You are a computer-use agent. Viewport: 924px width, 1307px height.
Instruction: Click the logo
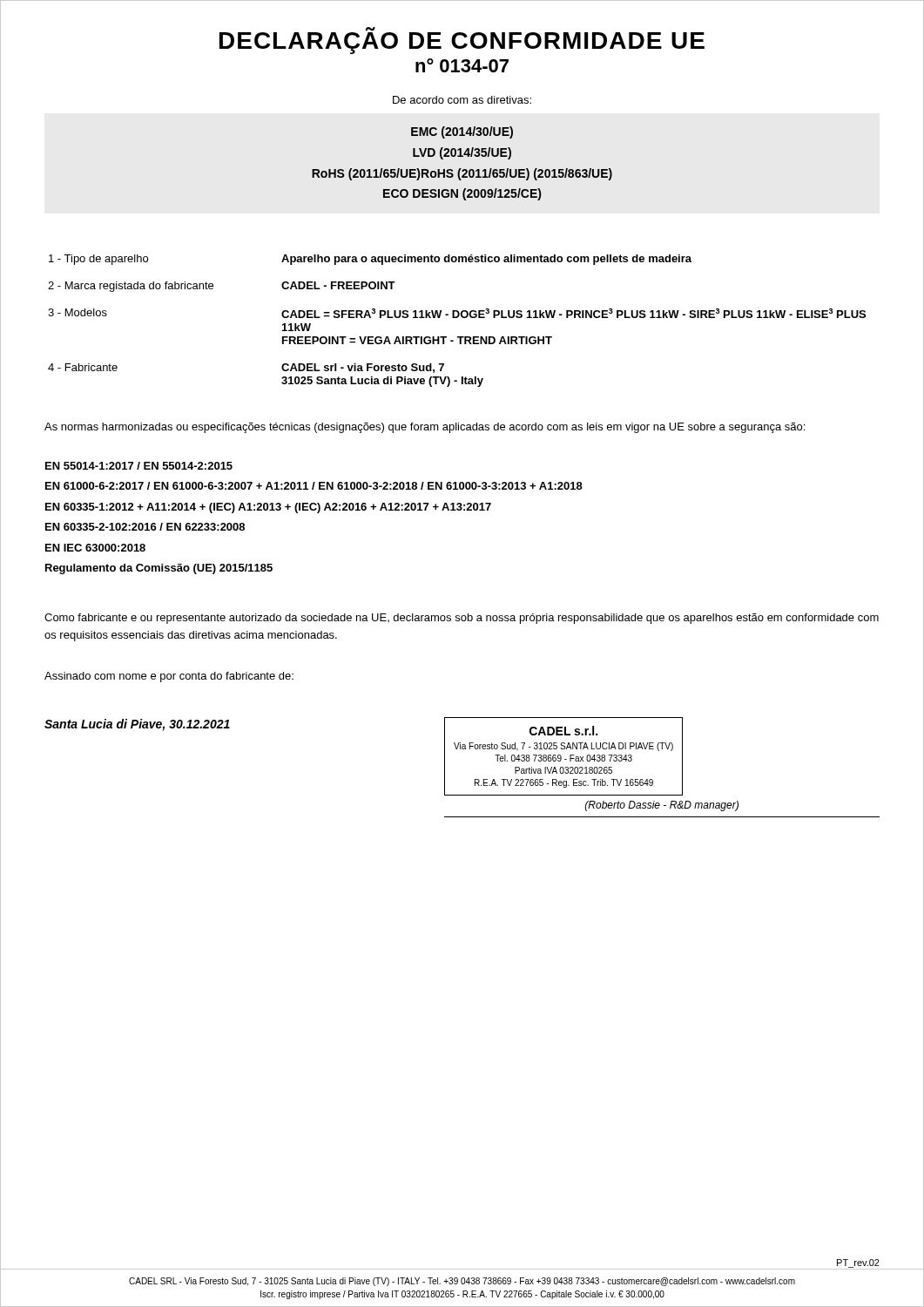click(662, 756)
